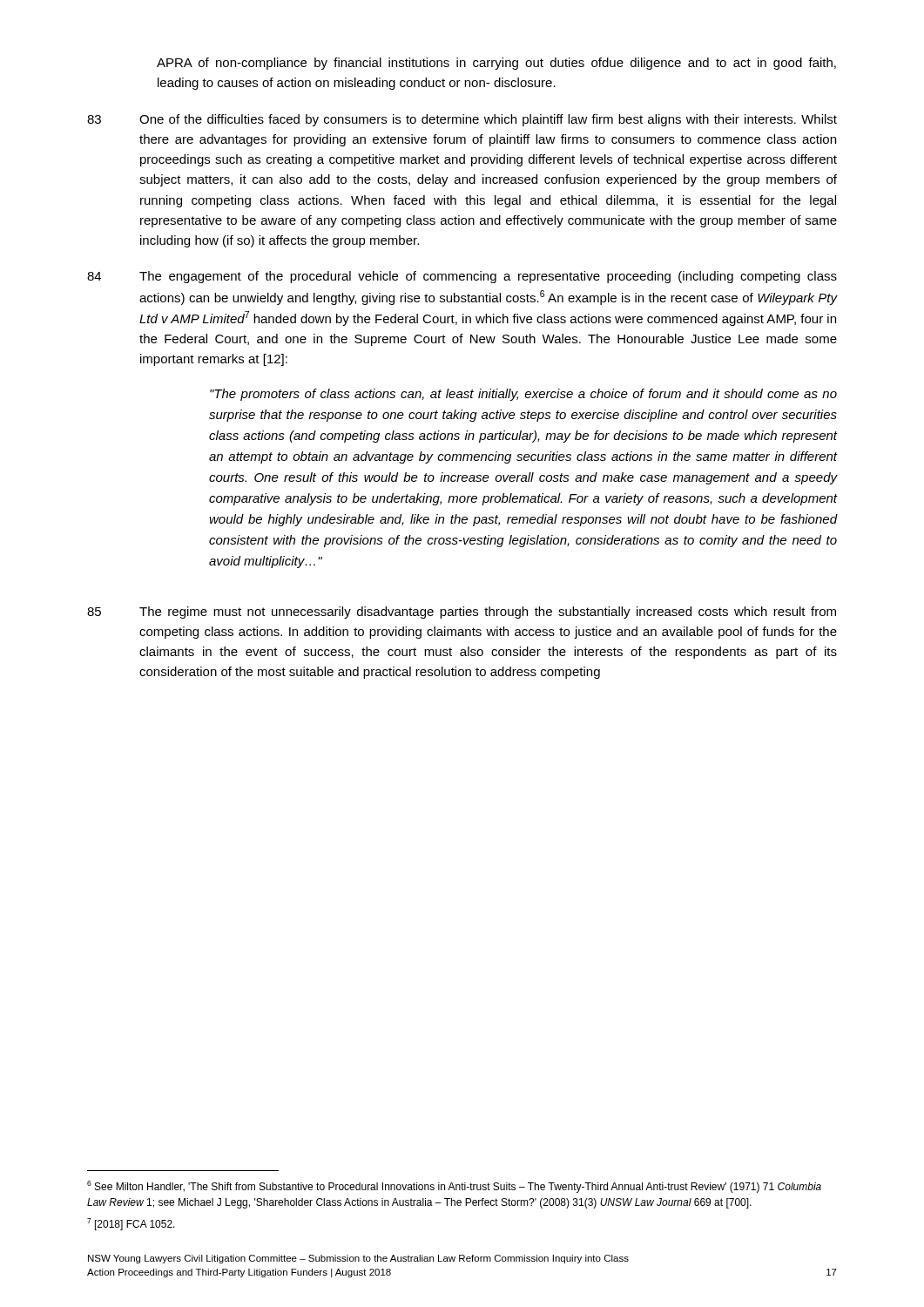Click on the list item that says "85 The regime must not"
This screenshot has height=1307, width=924.
coord(462,641)
